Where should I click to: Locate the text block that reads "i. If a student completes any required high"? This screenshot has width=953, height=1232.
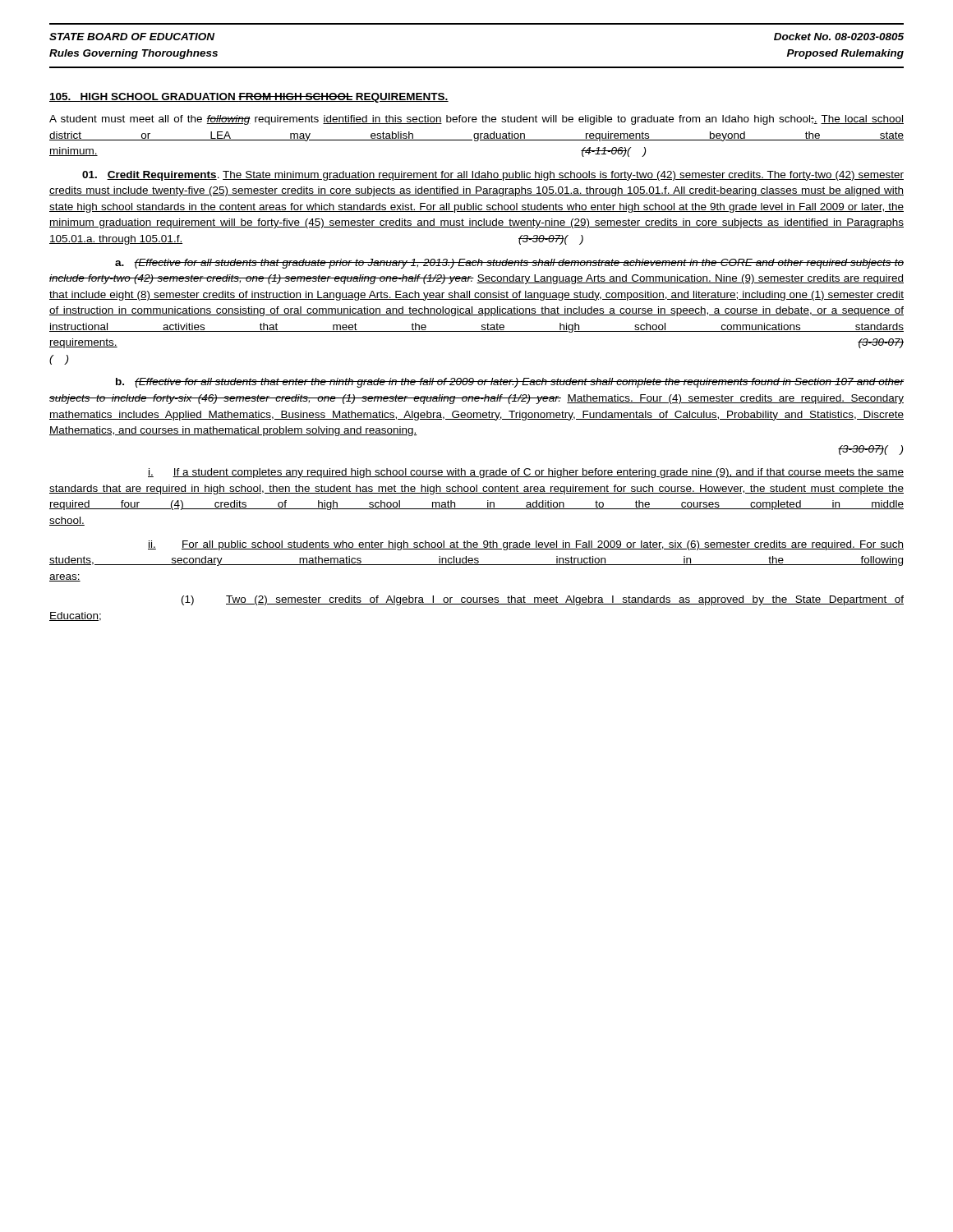(476, 496)
